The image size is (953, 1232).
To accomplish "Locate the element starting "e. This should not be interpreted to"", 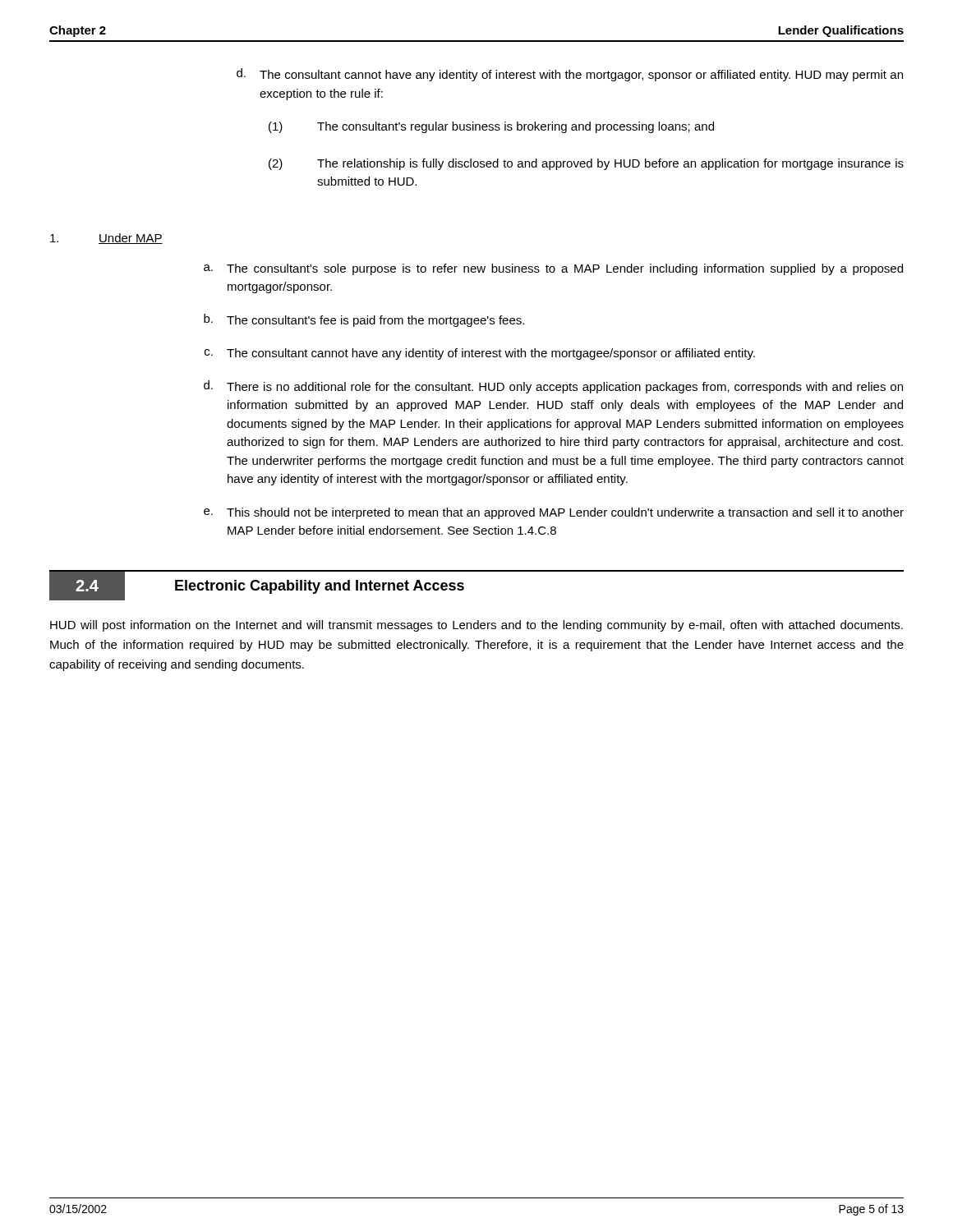I will pos(501,522).
